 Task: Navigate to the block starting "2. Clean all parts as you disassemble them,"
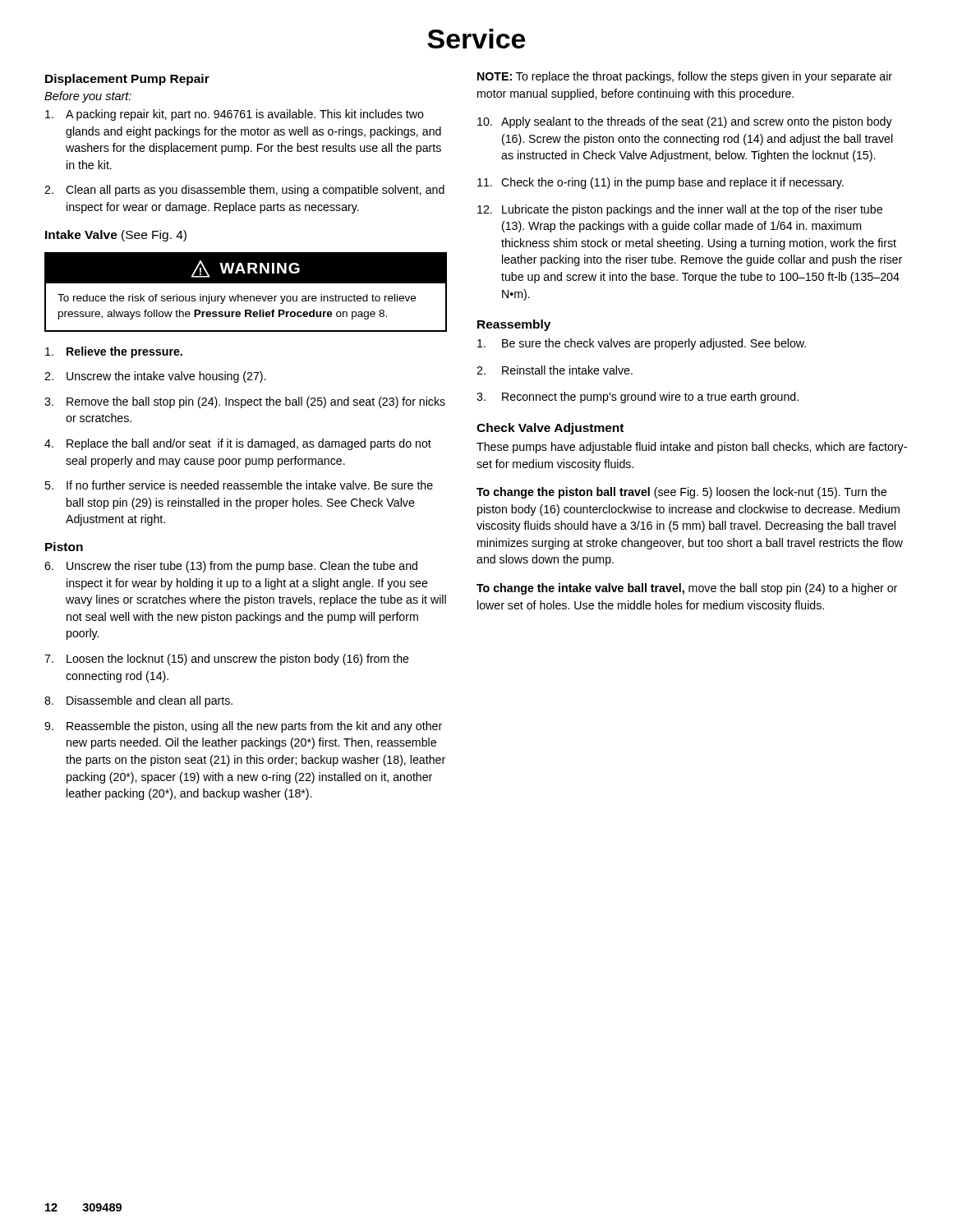[x=246, y=199]
